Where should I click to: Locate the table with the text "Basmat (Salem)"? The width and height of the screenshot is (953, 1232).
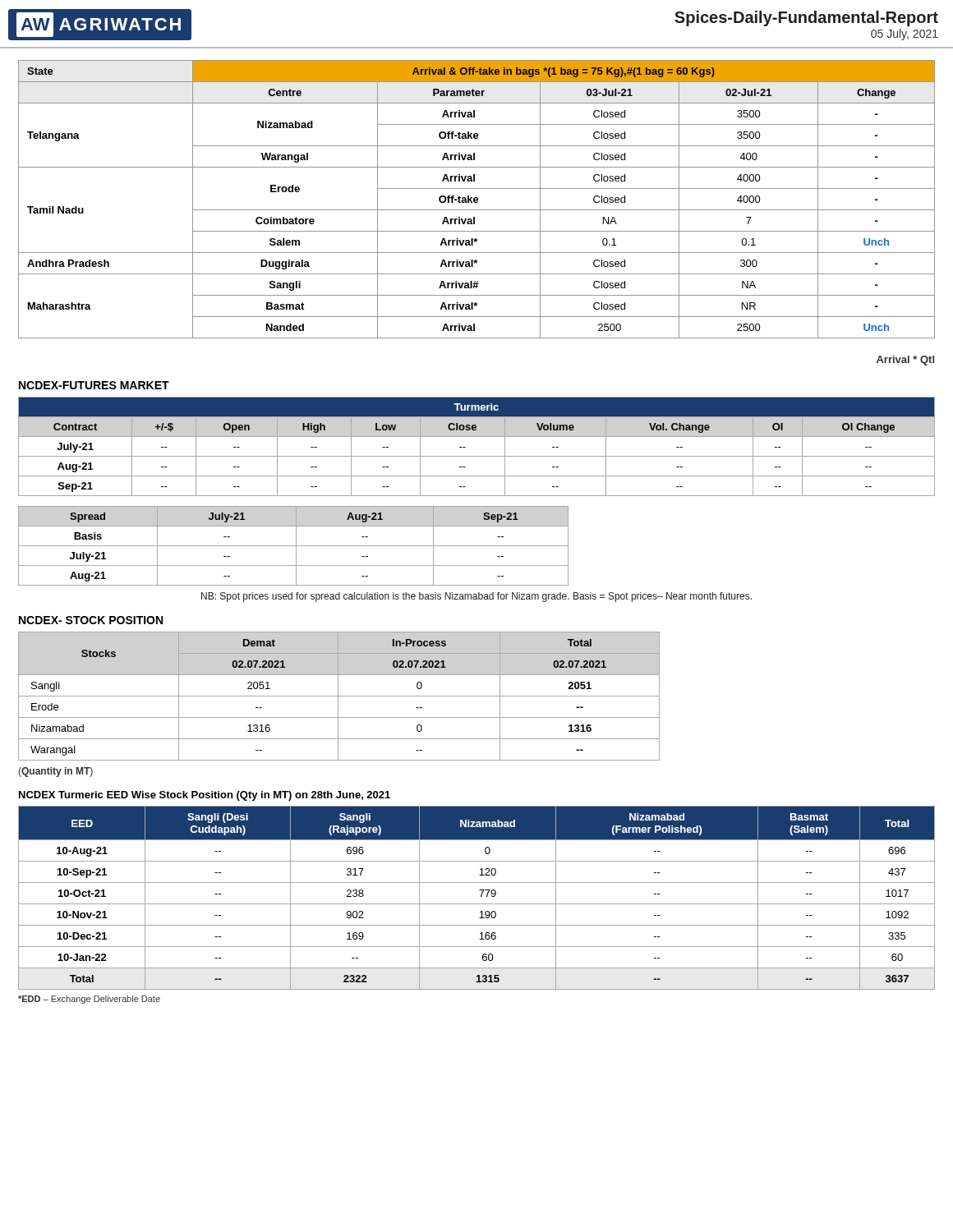click(x=476, y=898)
